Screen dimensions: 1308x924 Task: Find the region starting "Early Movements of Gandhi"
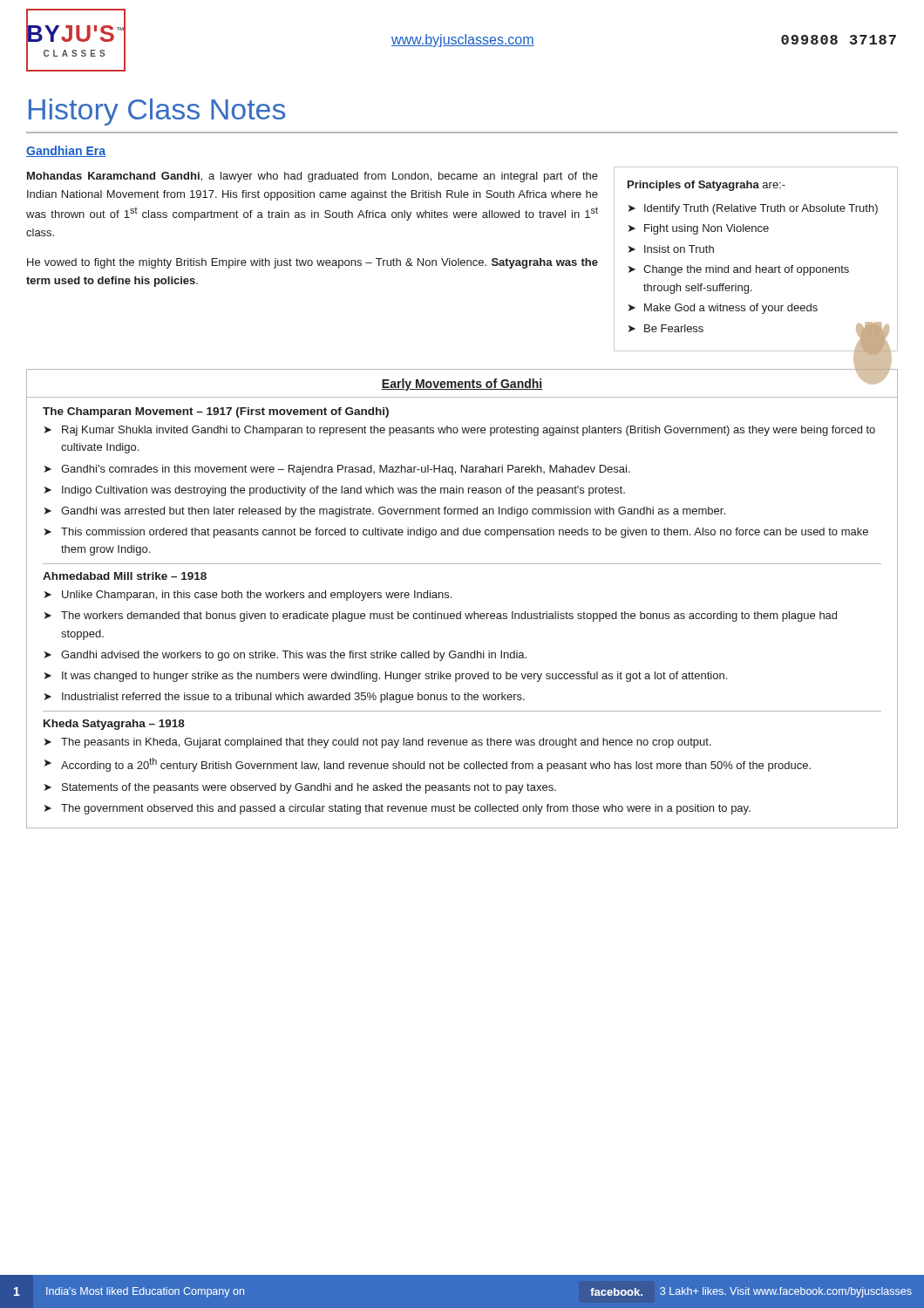click(x=462, y=384)
